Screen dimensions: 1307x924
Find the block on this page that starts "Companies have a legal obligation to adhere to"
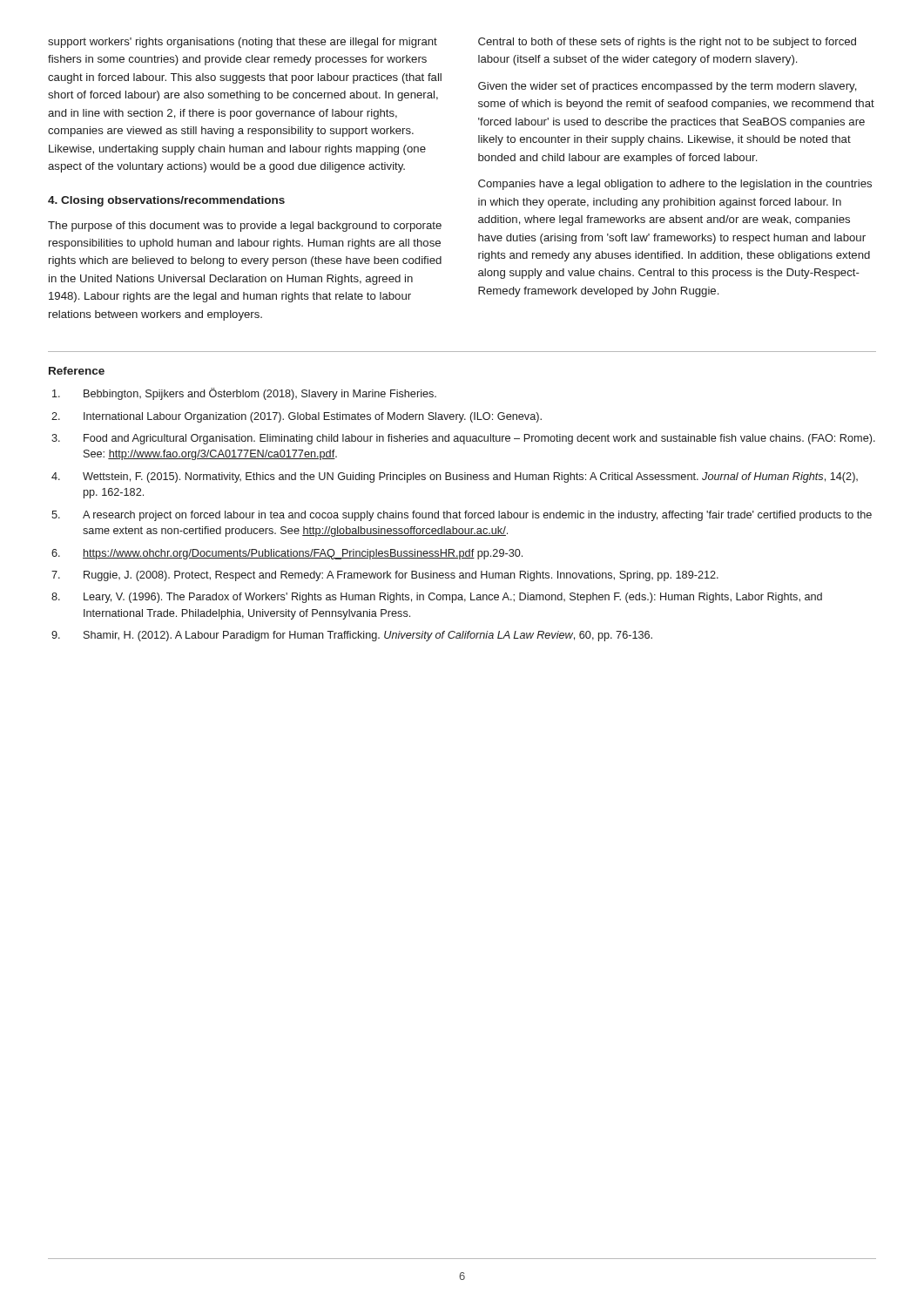(677, 238)
